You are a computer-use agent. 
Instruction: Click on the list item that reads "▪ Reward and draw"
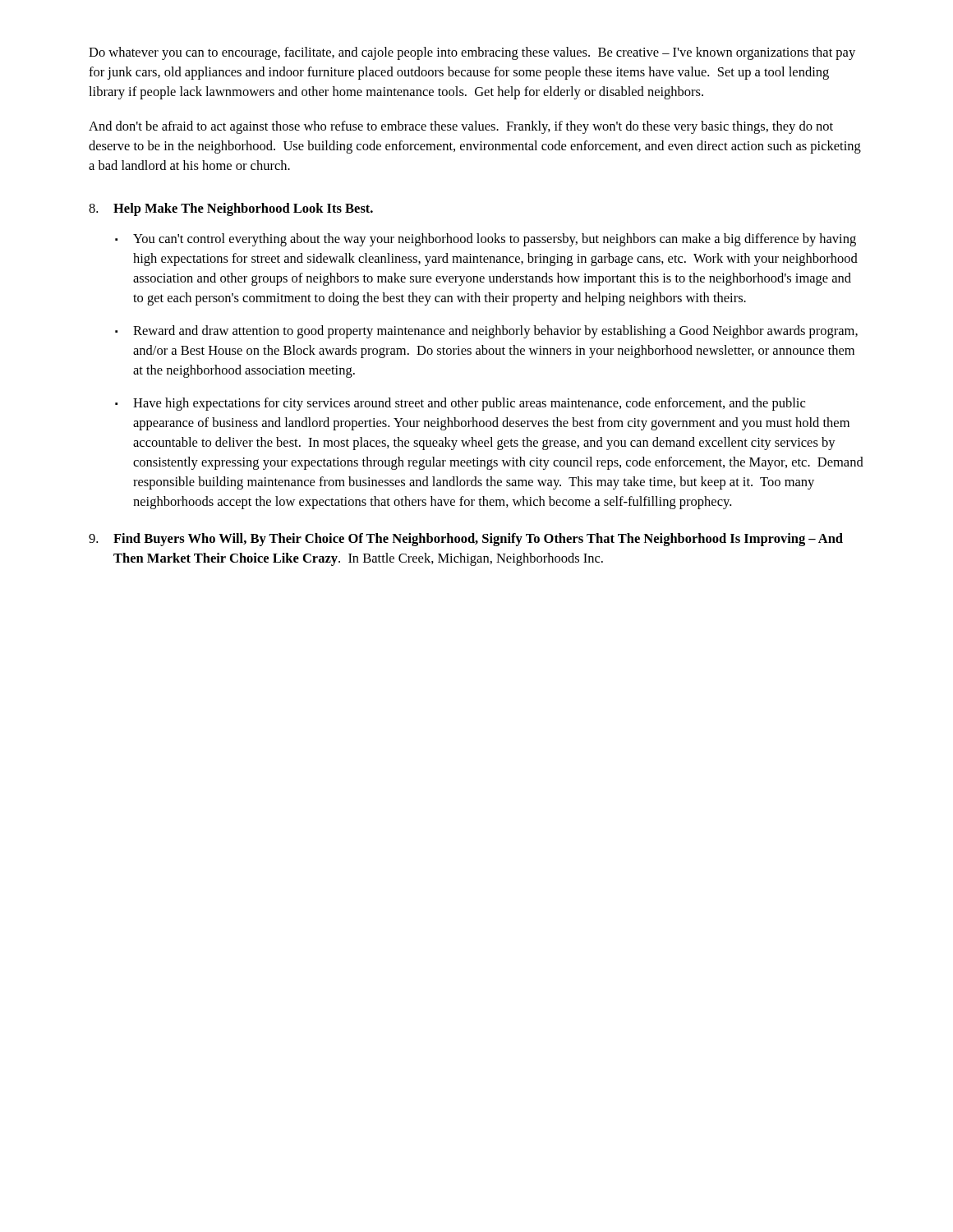coord(490,351)
